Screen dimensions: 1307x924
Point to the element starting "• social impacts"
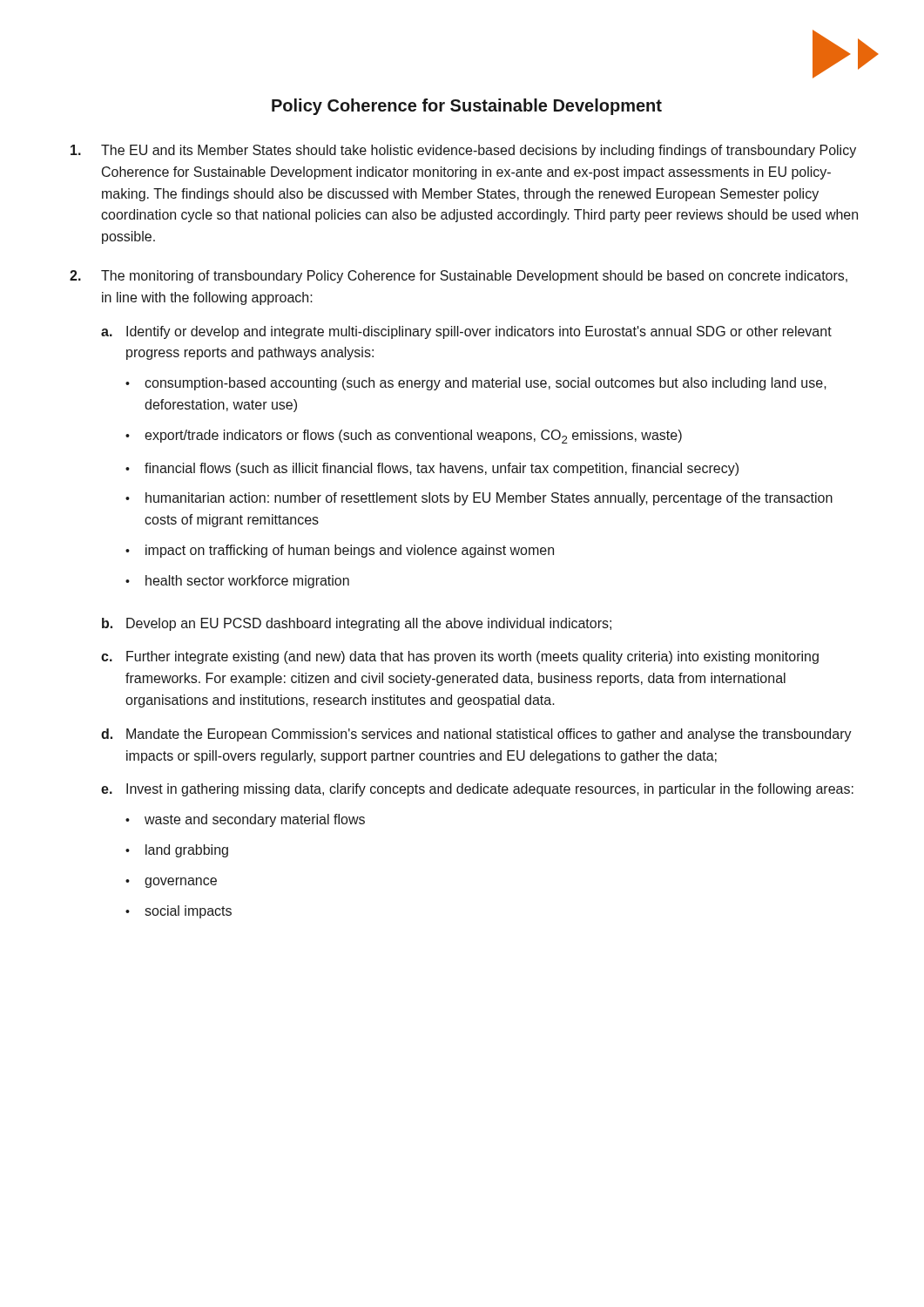[179, 912]
